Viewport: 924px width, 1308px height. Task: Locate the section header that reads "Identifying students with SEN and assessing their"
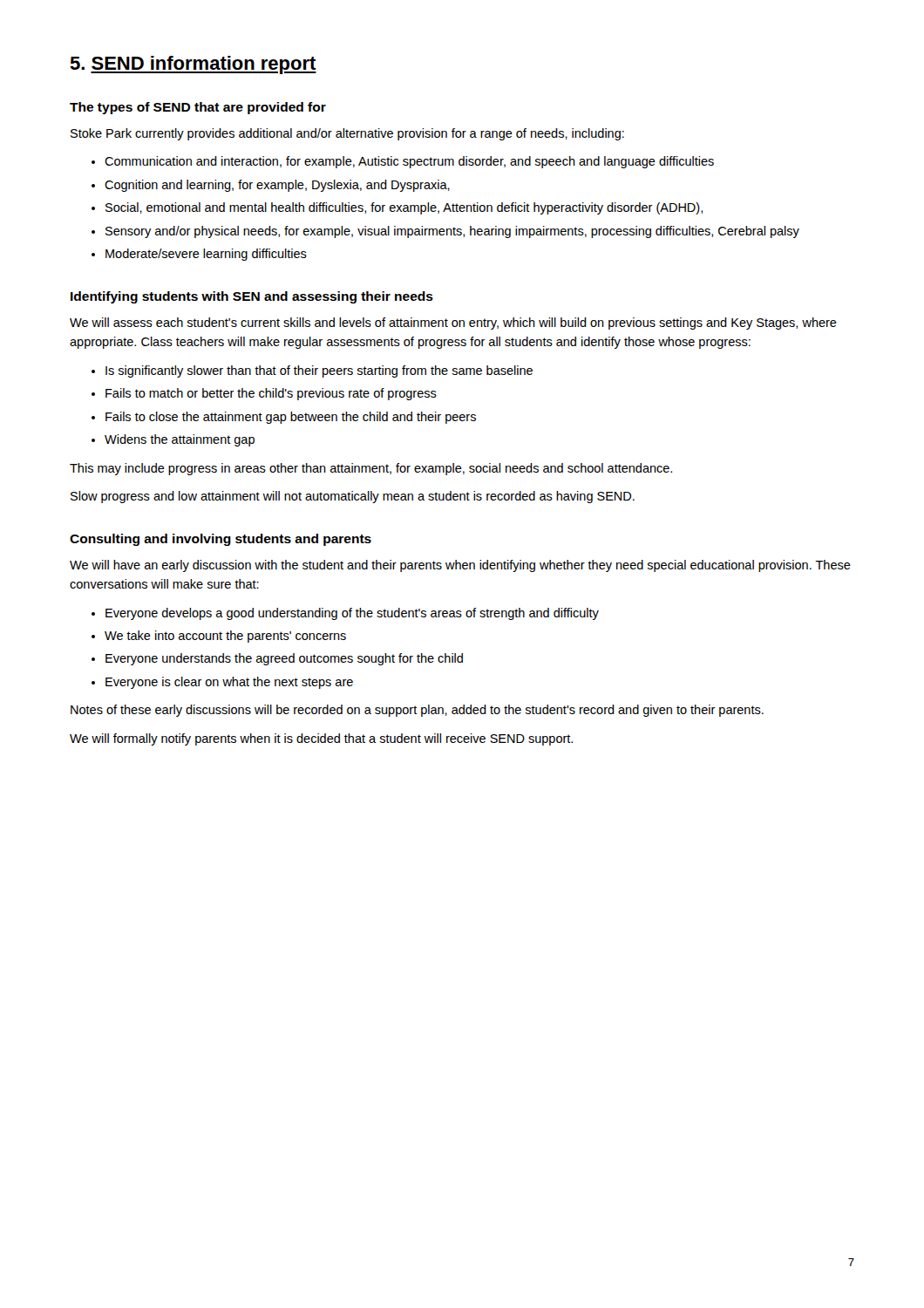tap(252, 297)
